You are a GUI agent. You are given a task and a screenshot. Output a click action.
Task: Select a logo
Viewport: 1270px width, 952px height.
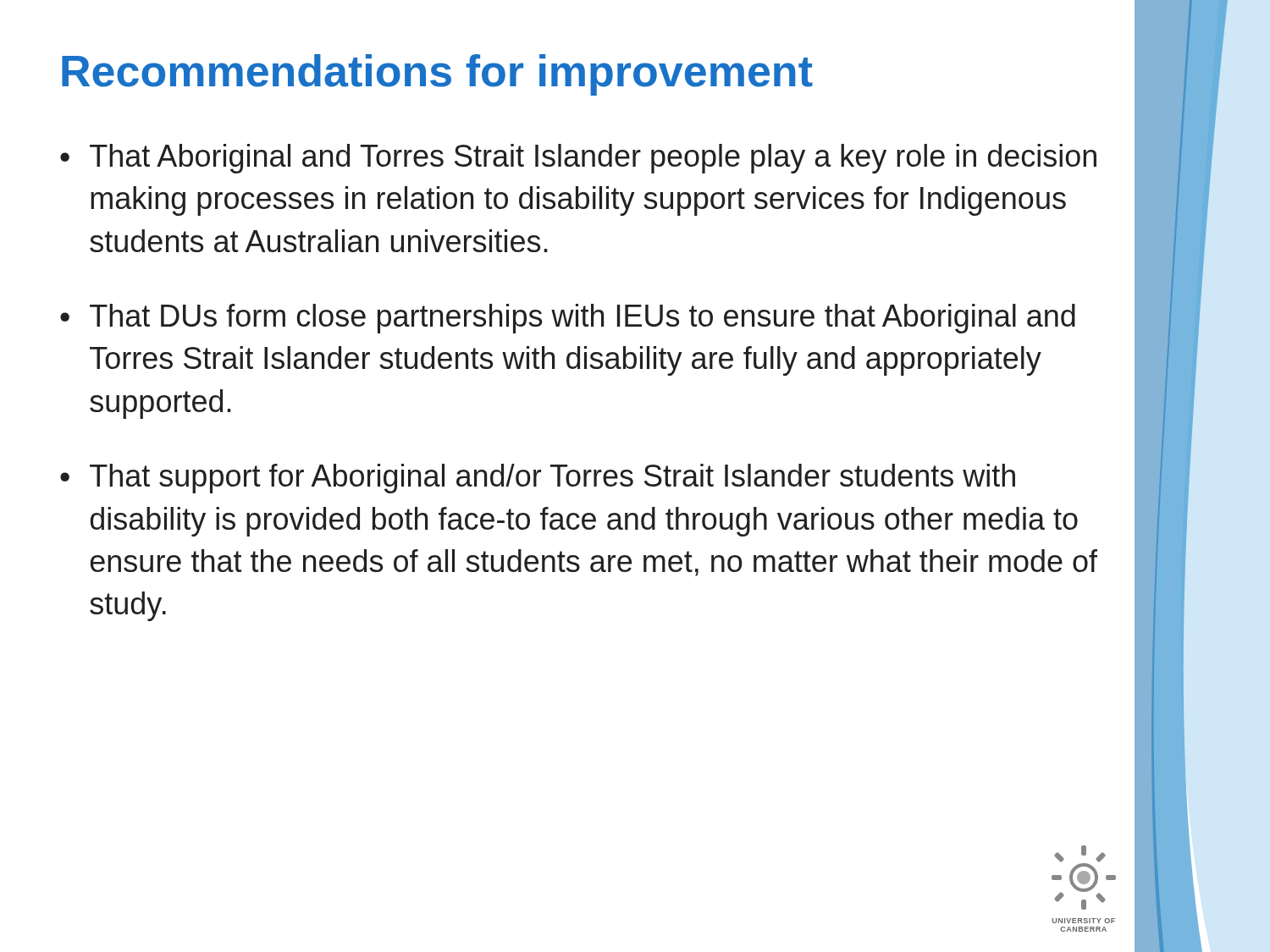(x=1084, y=889)
